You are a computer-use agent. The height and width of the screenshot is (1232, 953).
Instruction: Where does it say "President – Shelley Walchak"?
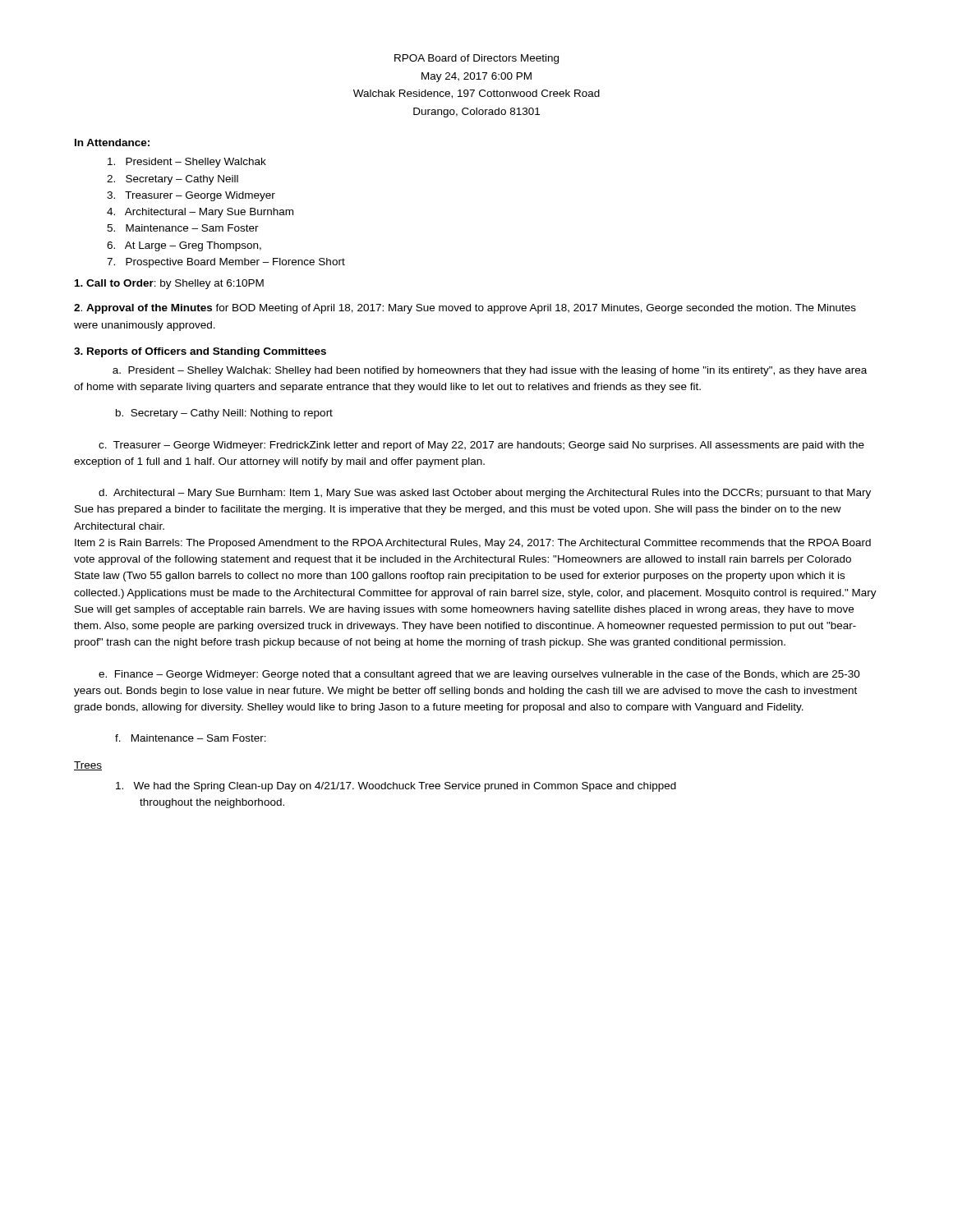pyautogui.click(x=186, y=162)
